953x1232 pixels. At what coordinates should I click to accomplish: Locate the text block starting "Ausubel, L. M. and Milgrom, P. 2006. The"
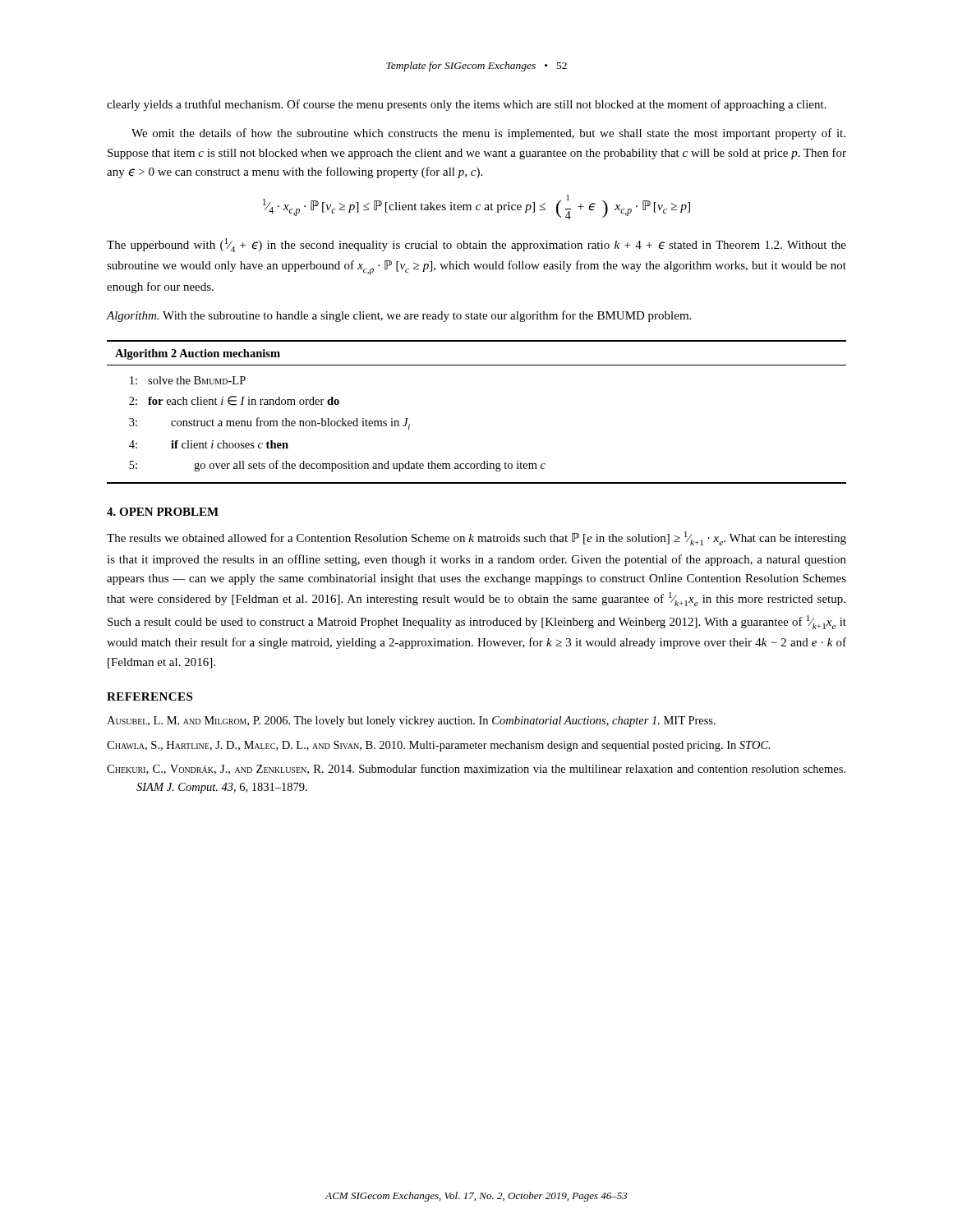click(x=411, y=720)
